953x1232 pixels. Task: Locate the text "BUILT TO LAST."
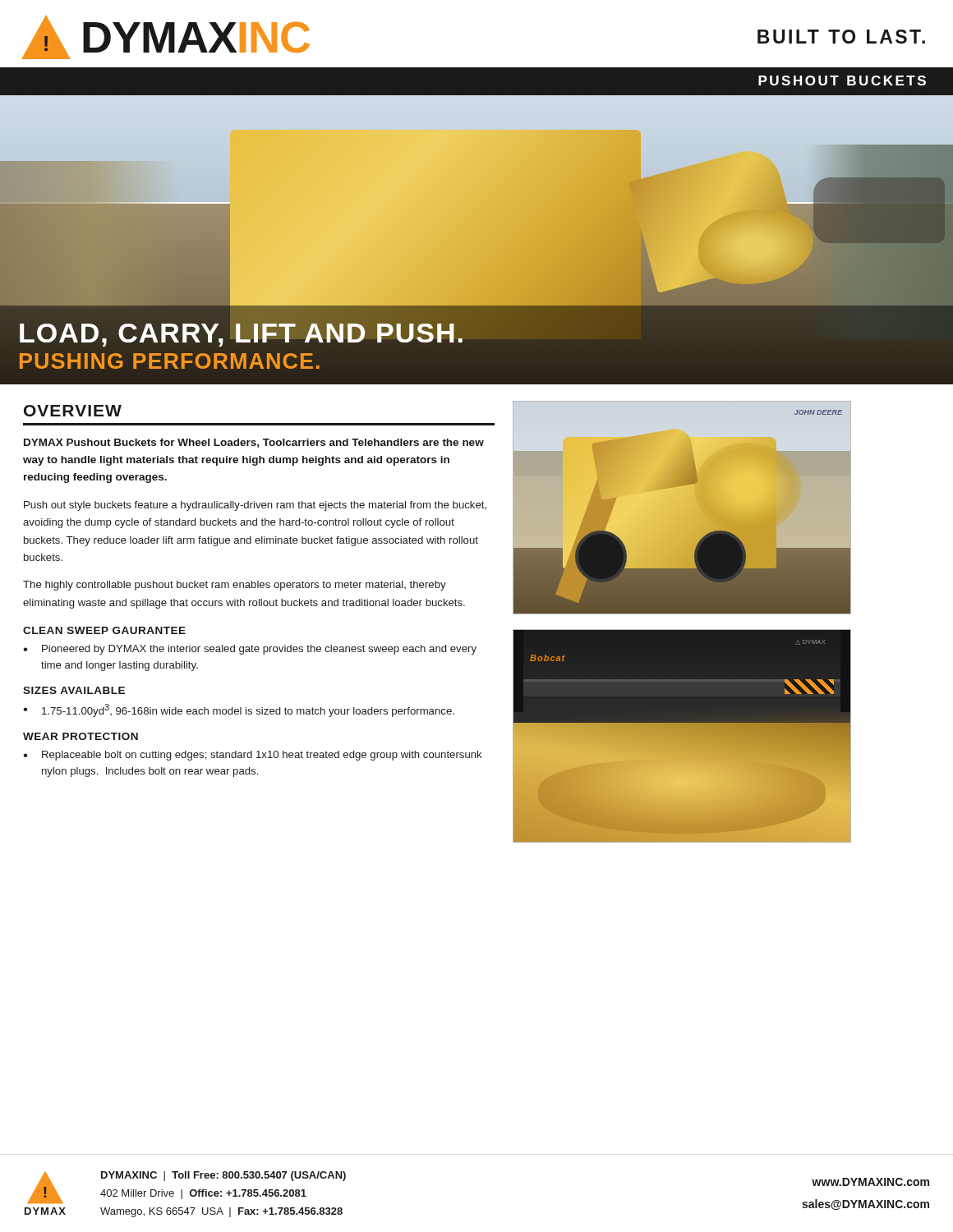[x=842, y=37]
